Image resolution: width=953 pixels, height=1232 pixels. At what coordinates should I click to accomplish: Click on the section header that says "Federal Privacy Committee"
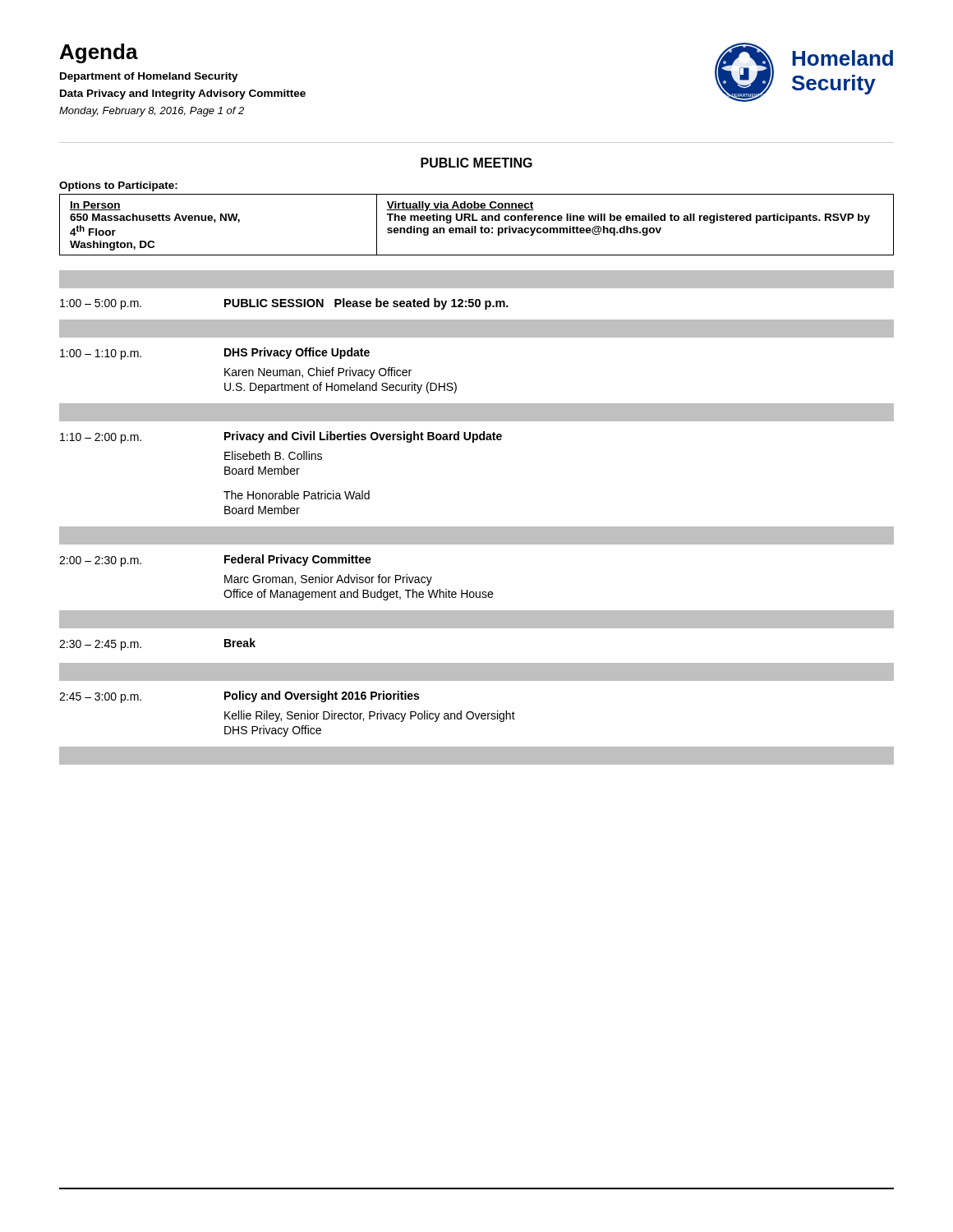click(x=297, y=560)
